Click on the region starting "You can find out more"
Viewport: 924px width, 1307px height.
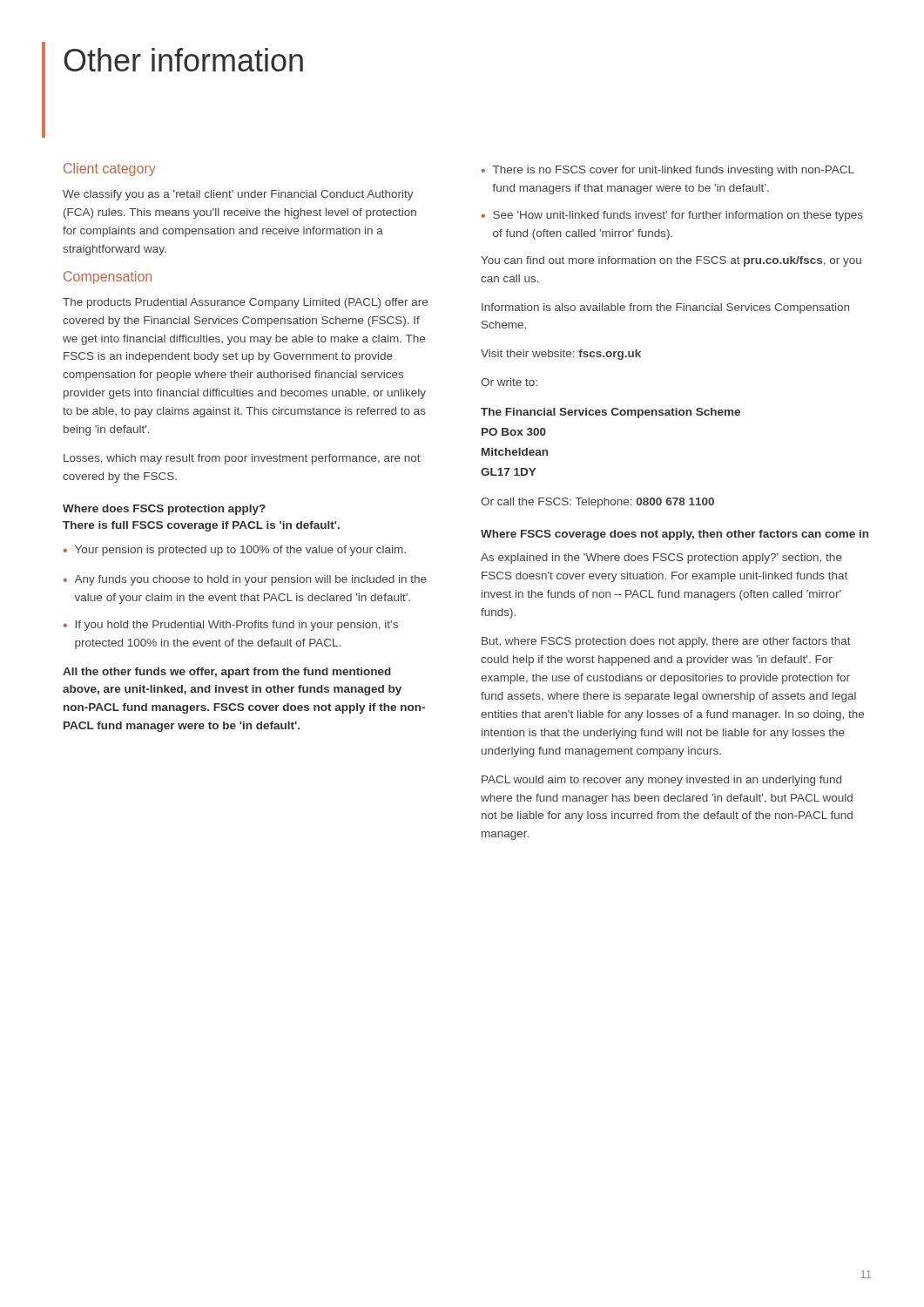click(677, 270)
